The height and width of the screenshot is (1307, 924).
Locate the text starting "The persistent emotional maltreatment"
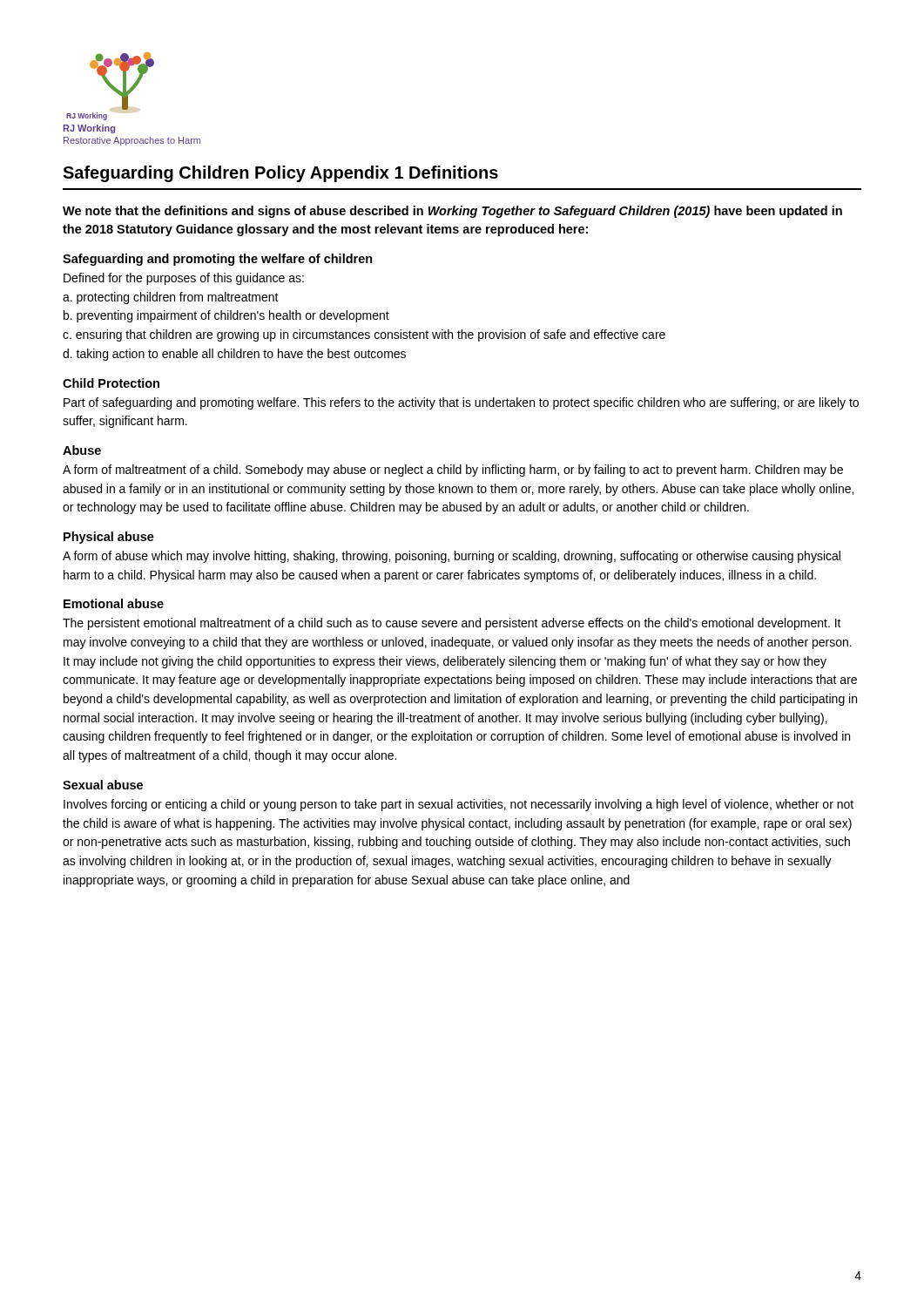[460, 689]
